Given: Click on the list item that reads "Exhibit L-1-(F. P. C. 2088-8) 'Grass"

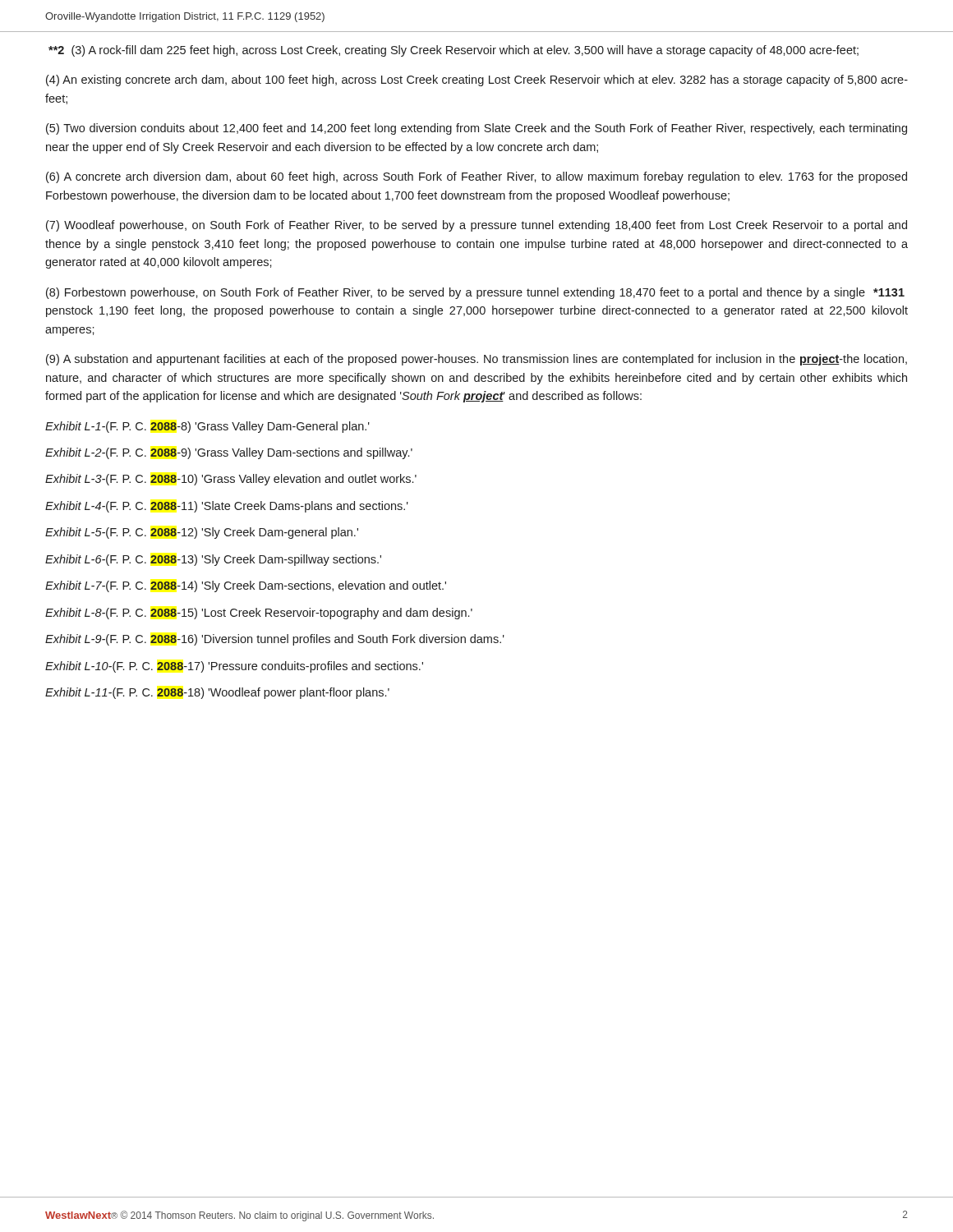Looking at the screenshot, I should click(207, 426).
